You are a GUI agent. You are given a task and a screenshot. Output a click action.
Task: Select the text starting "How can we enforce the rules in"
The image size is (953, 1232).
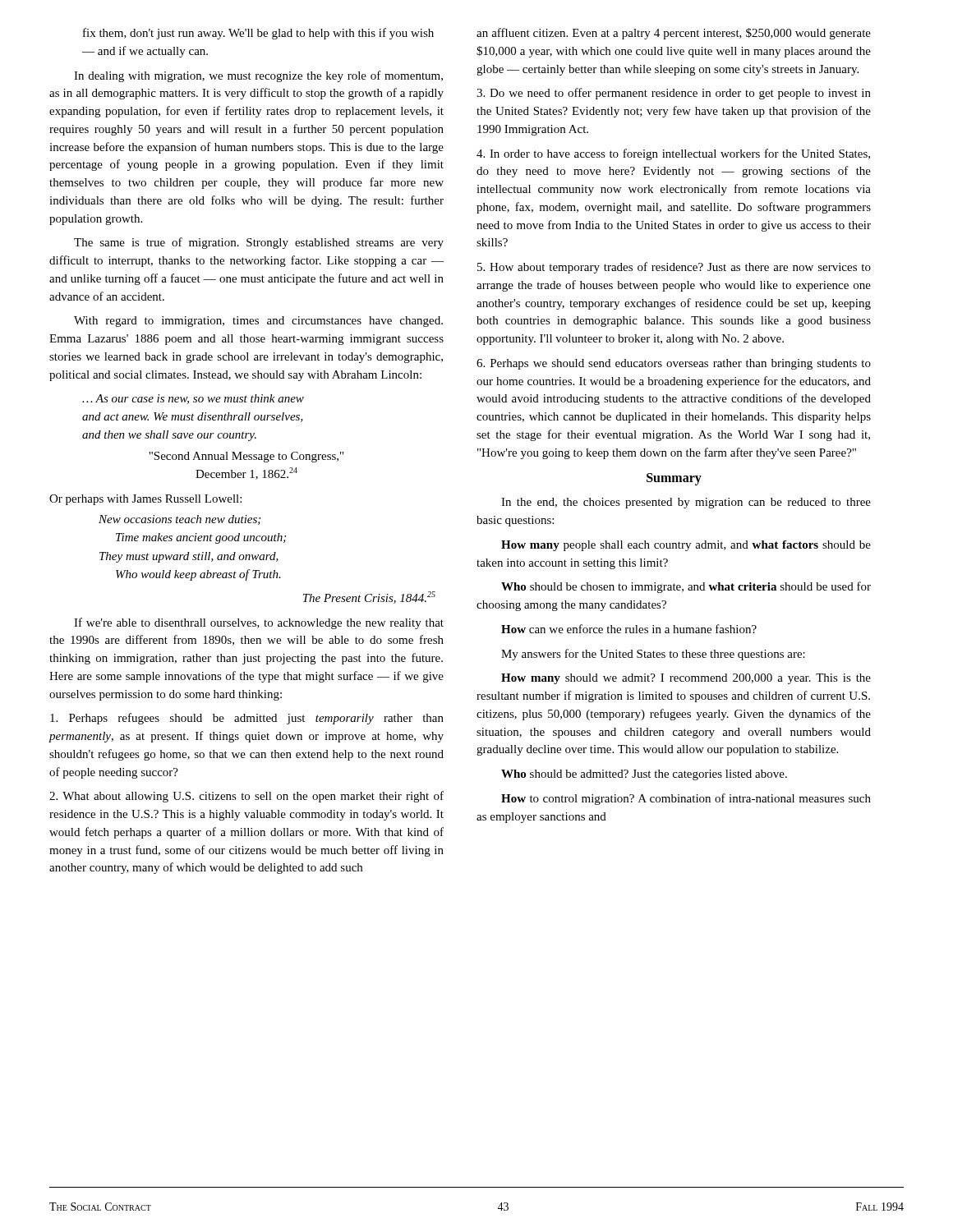(674, 630)
